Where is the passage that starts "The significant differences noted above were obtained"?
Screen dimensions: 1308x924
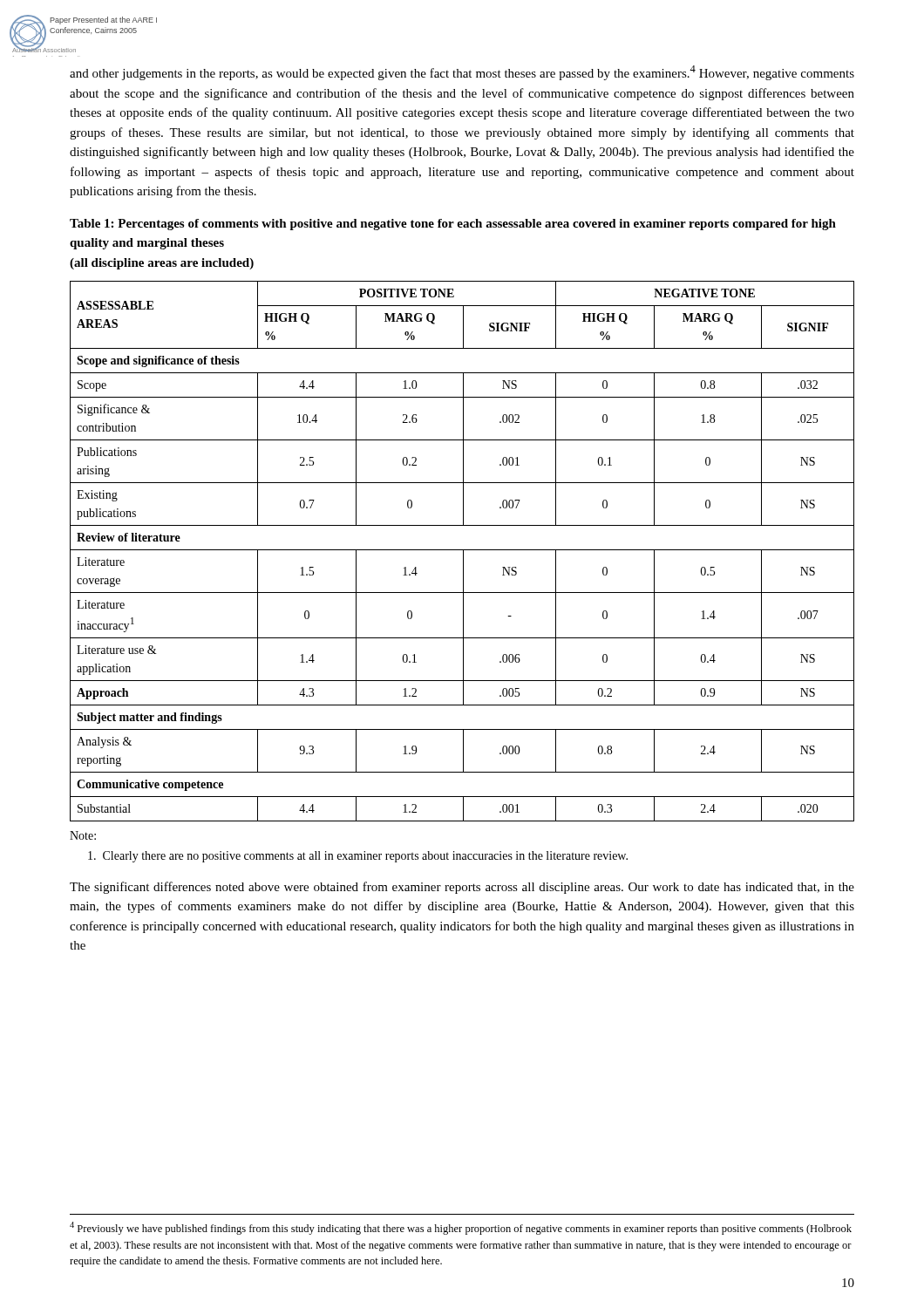462,916
